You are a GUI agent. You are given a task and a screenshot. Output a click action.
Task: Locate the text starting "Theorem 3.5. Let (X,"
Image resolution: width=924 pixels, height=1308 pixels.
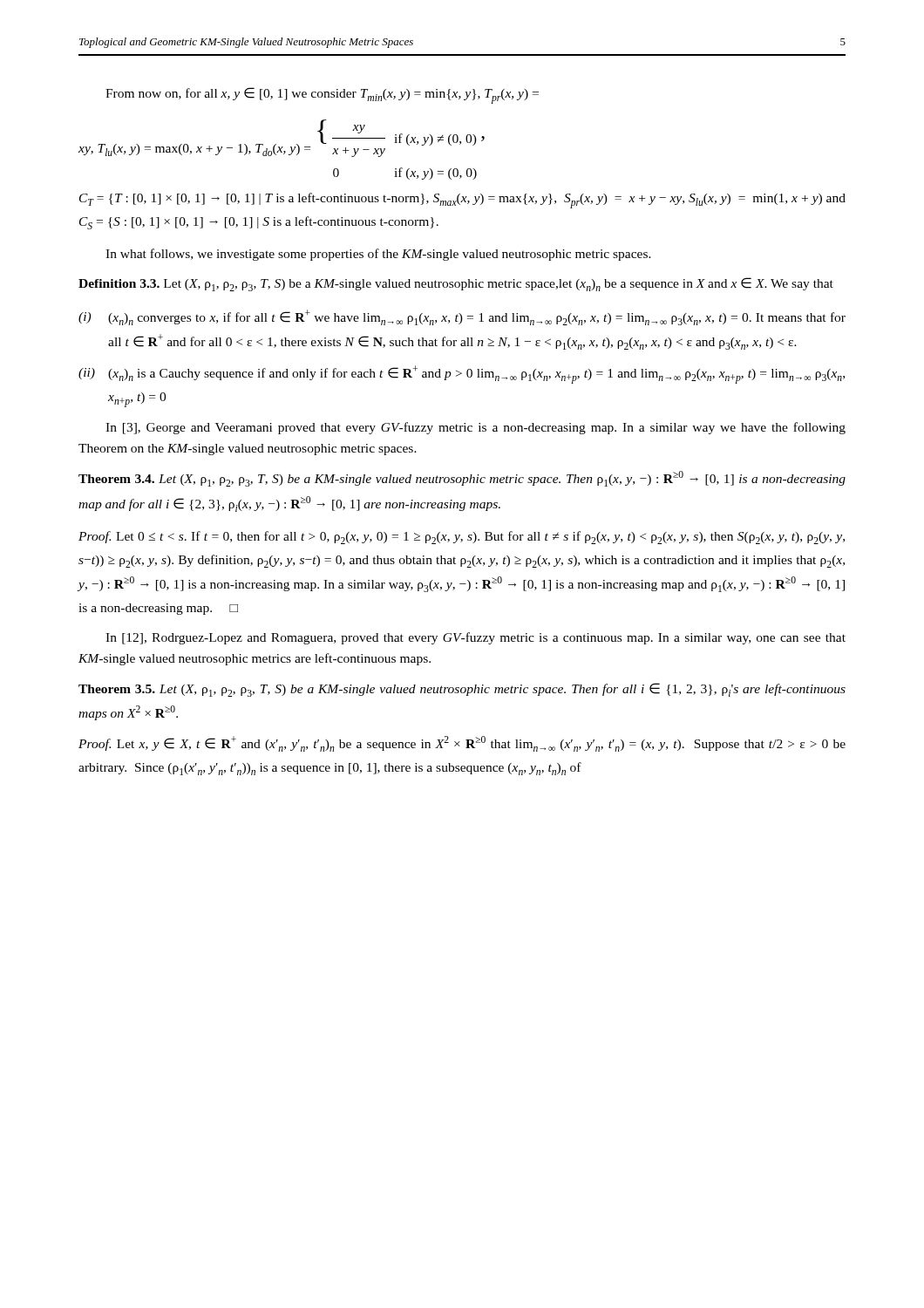point(462,700)
